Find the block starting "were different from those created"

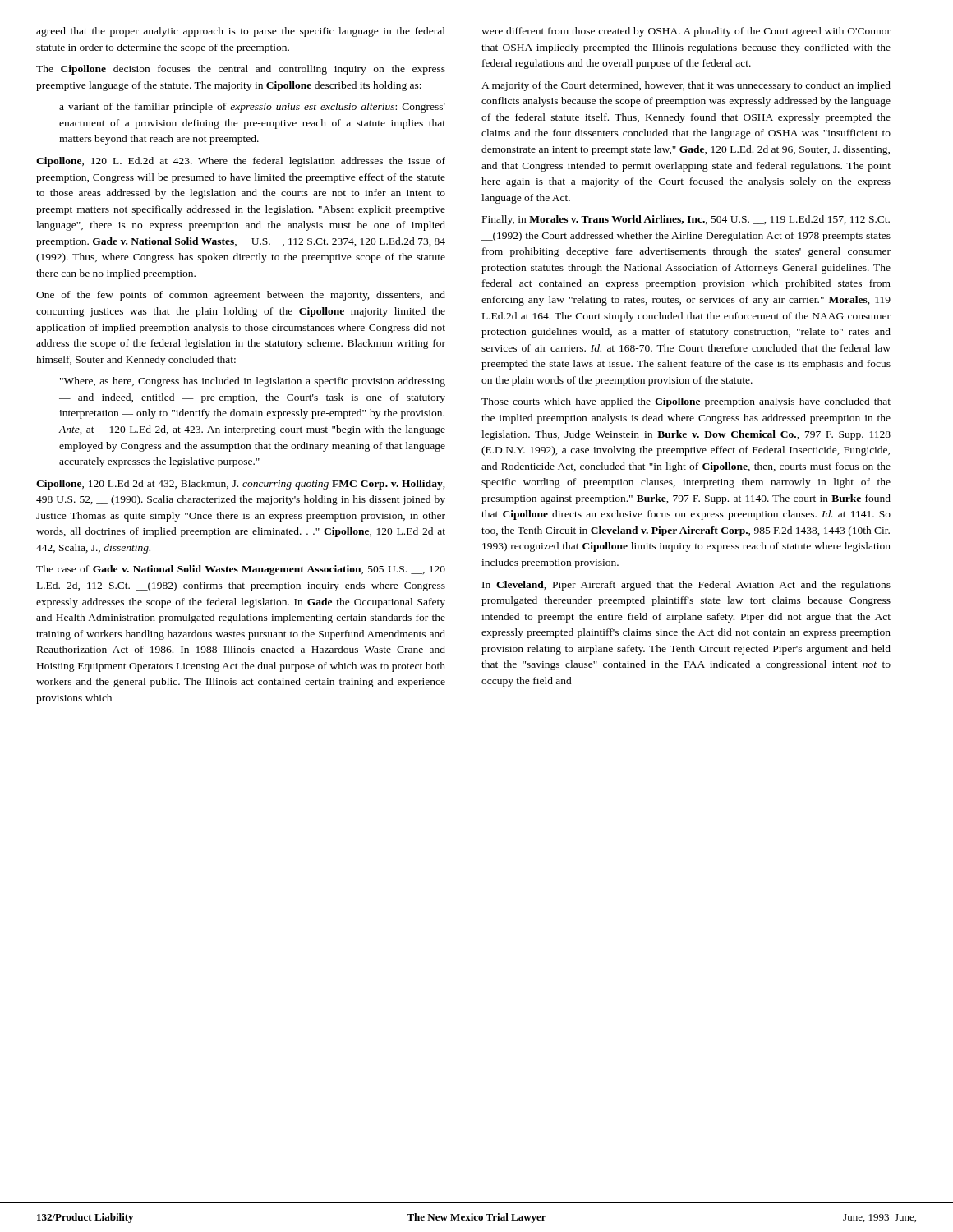[x=686, y=47]
